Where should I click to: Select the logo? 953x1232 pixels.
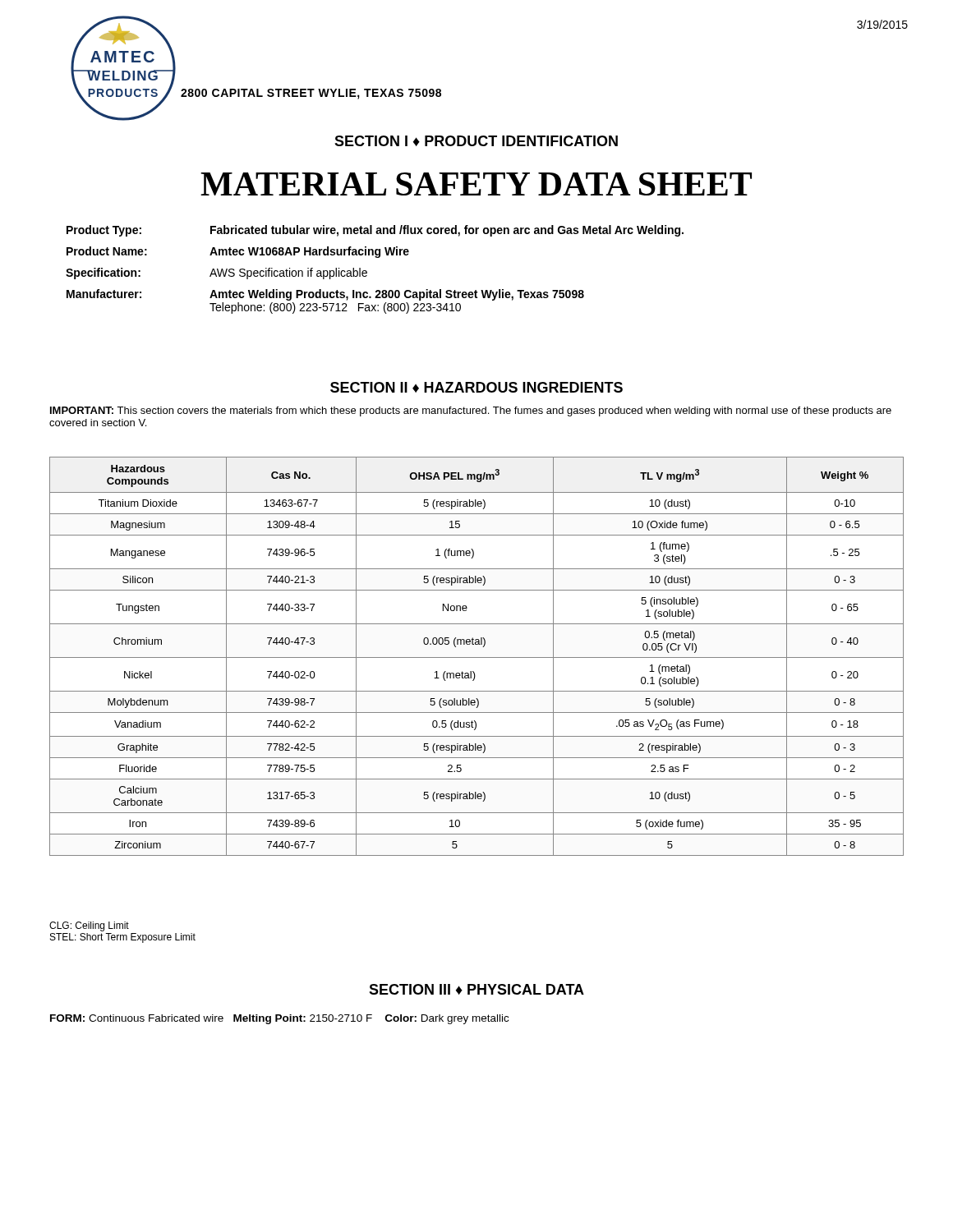(x=123, y=68)
